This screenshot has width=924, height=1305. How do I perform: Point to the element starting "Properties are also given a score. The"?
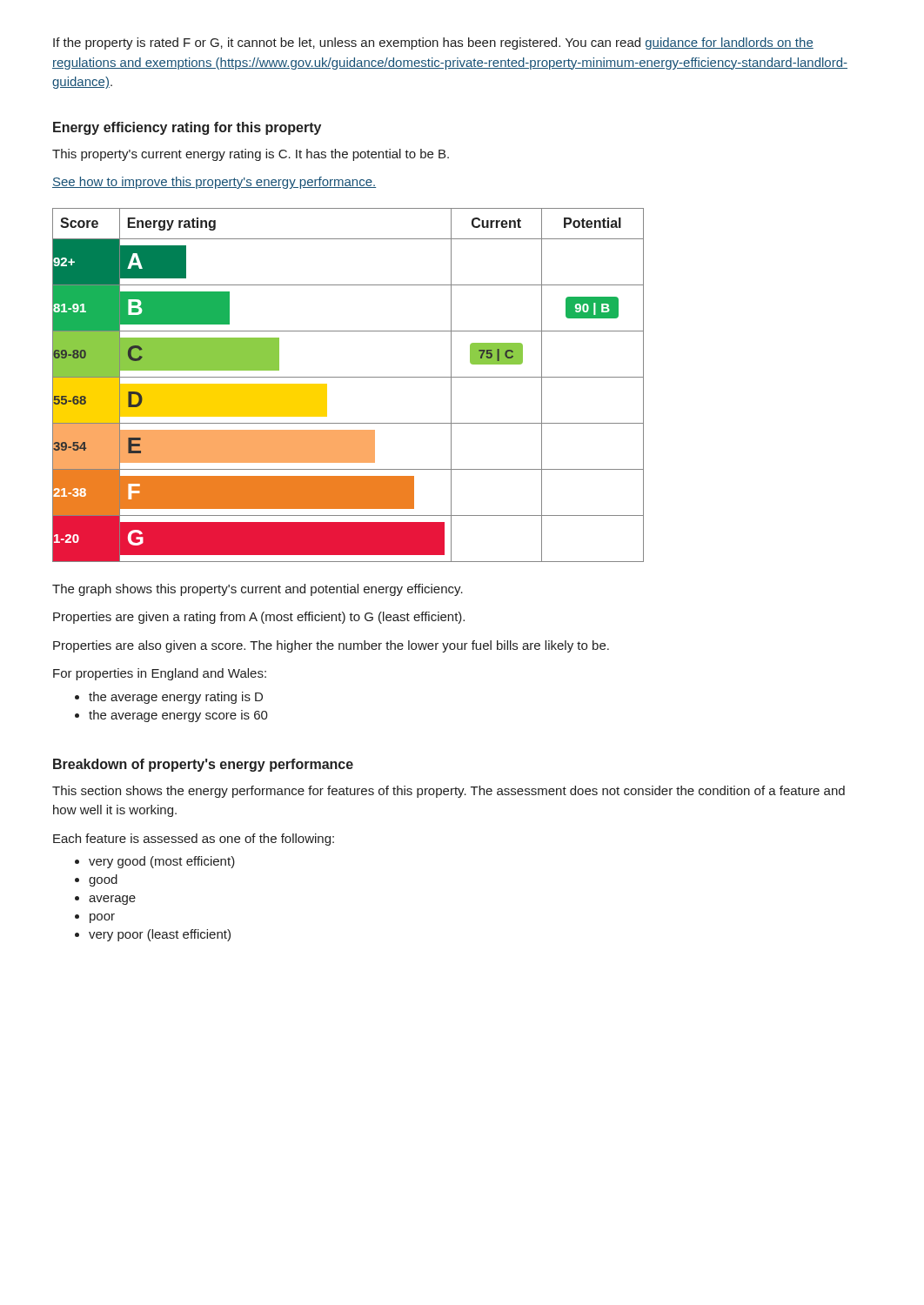pyautogui.click(x=331, y=645)
